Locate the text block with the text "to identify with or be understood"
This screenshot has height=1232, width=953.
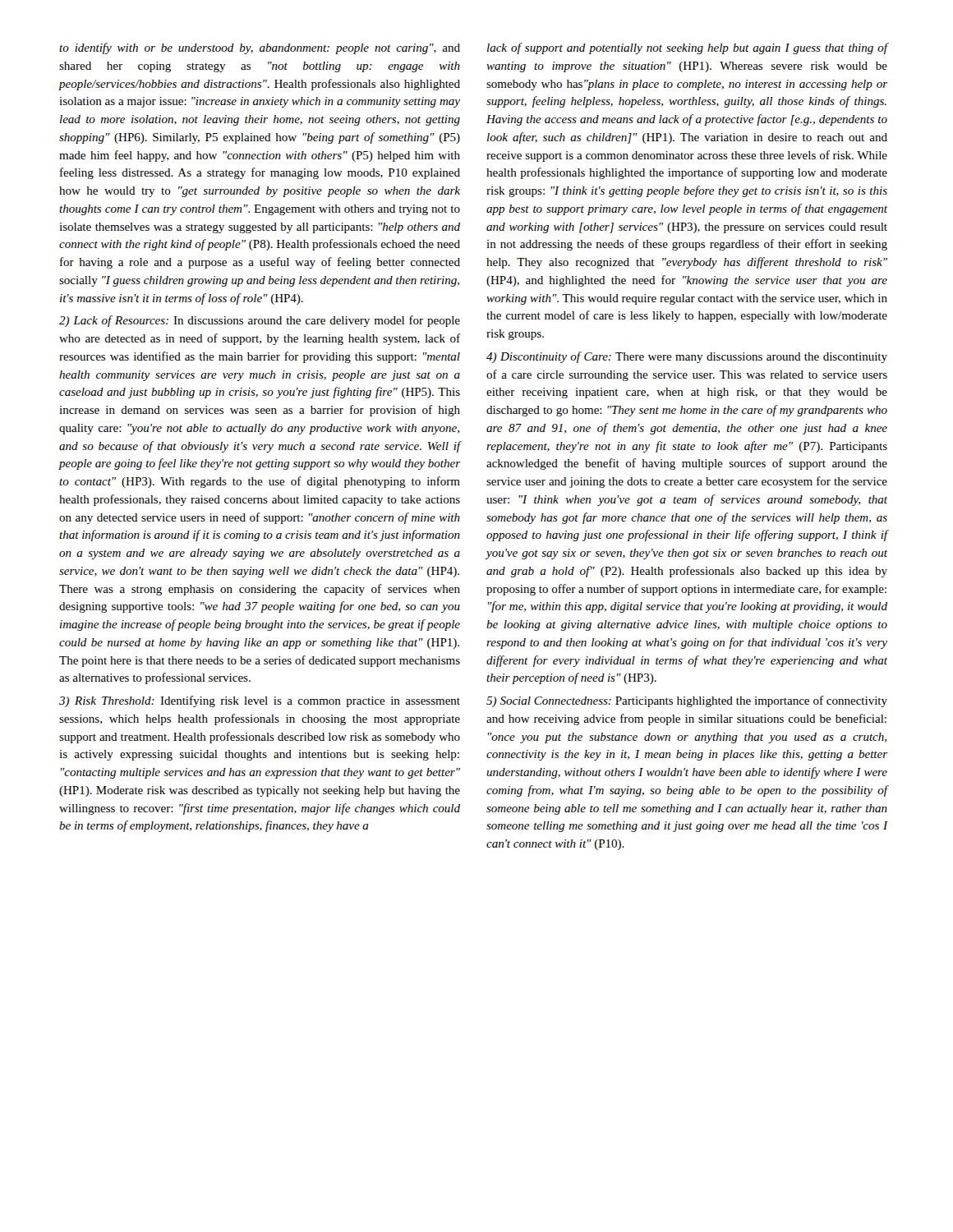coord(260,437)
